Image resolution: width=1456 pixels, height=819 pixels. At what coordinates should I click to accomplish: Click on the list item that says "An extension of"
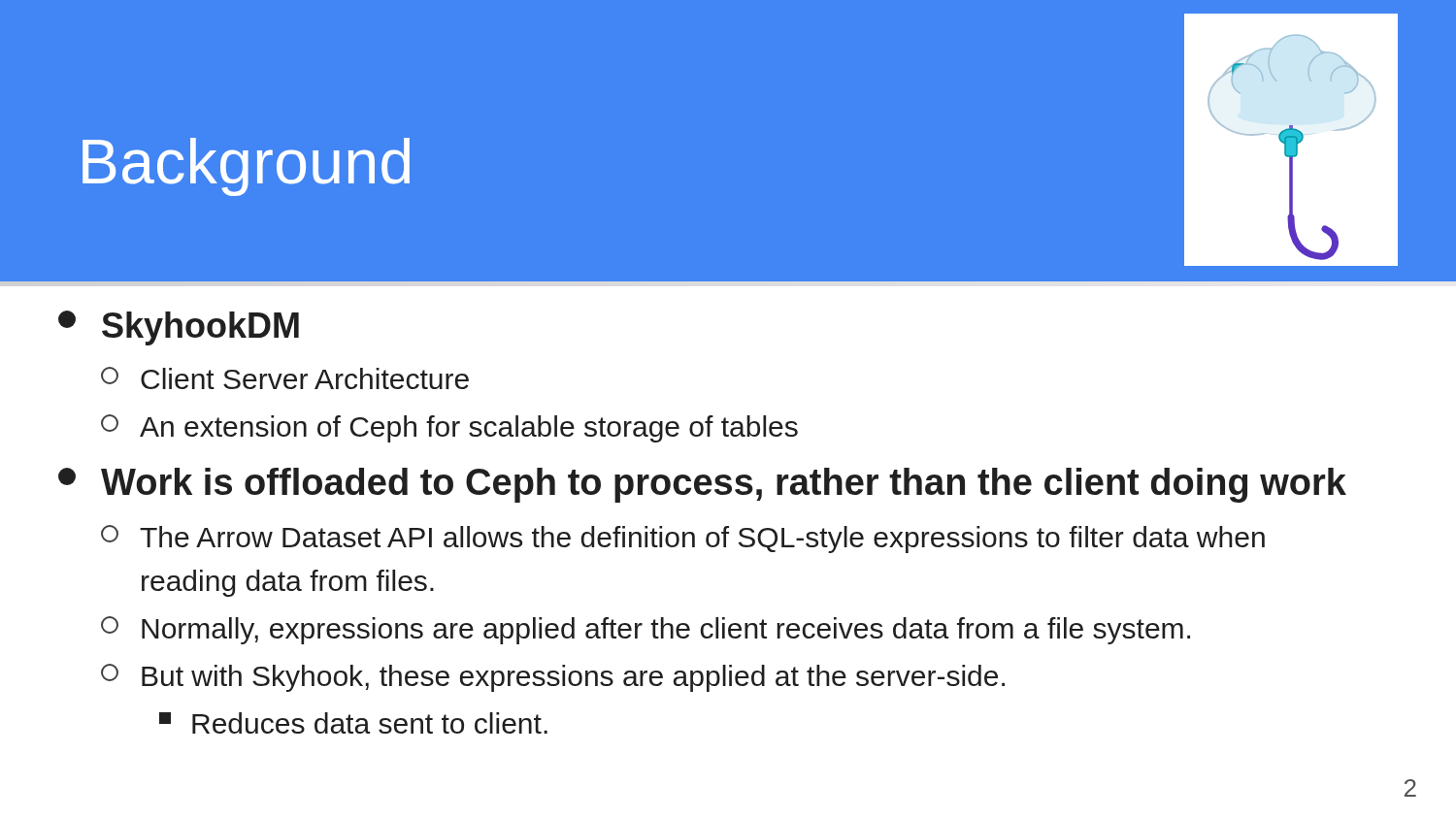point(450,427)
